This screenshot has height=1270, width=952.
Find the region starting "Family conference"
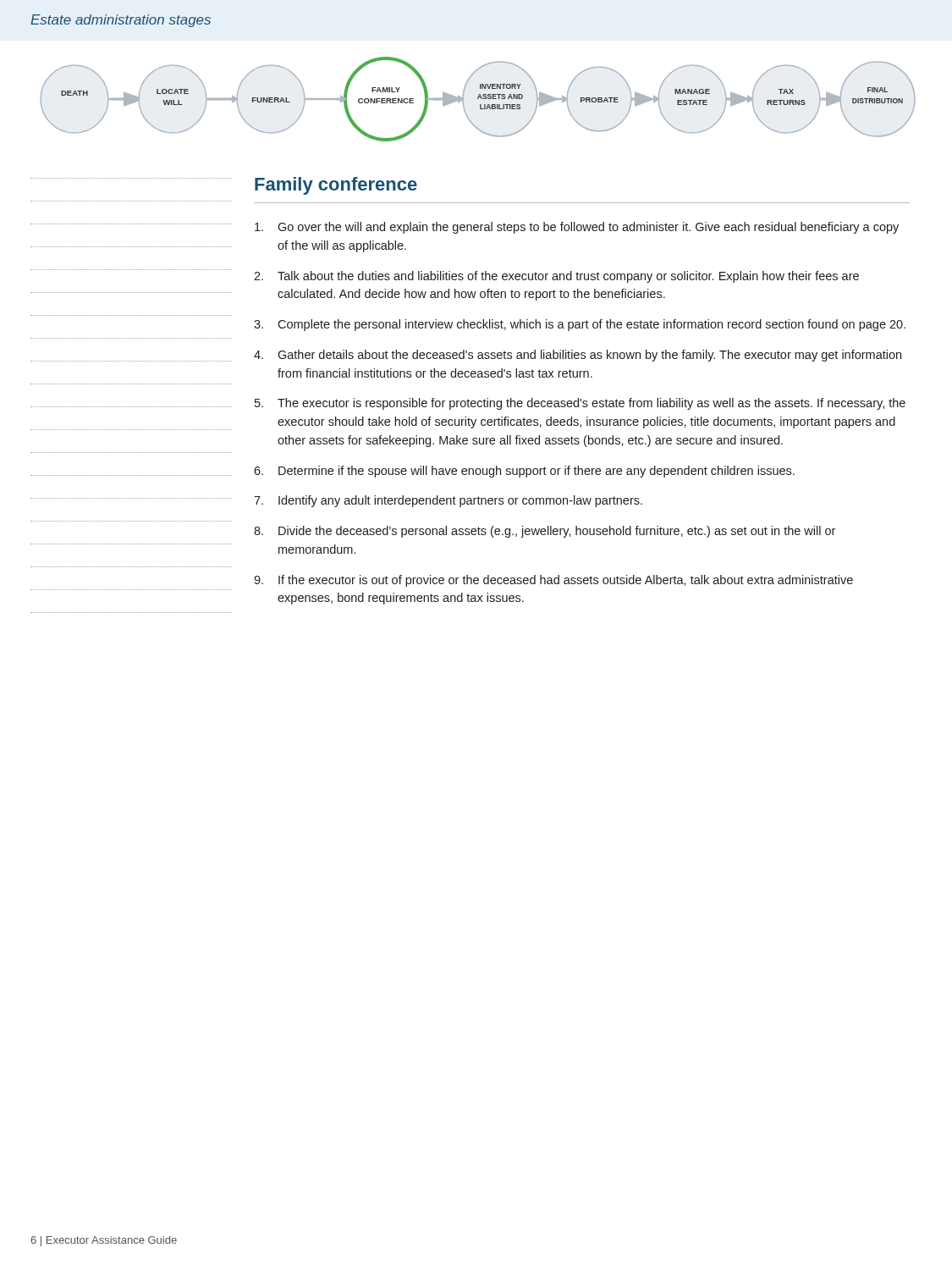336,184
